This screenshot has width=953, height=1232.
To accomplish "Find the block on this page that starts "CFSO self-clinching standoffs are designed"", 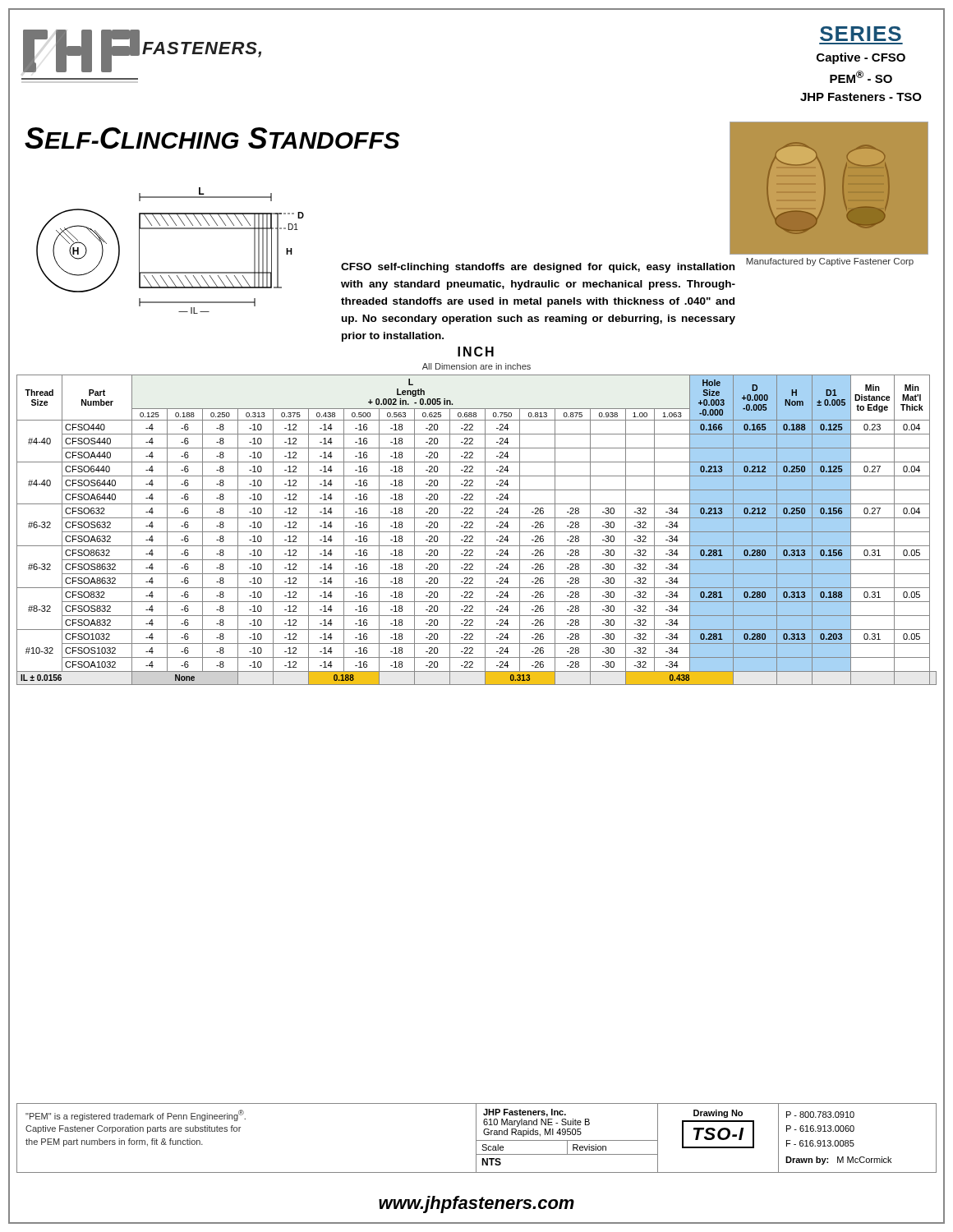I will (538, 301).
